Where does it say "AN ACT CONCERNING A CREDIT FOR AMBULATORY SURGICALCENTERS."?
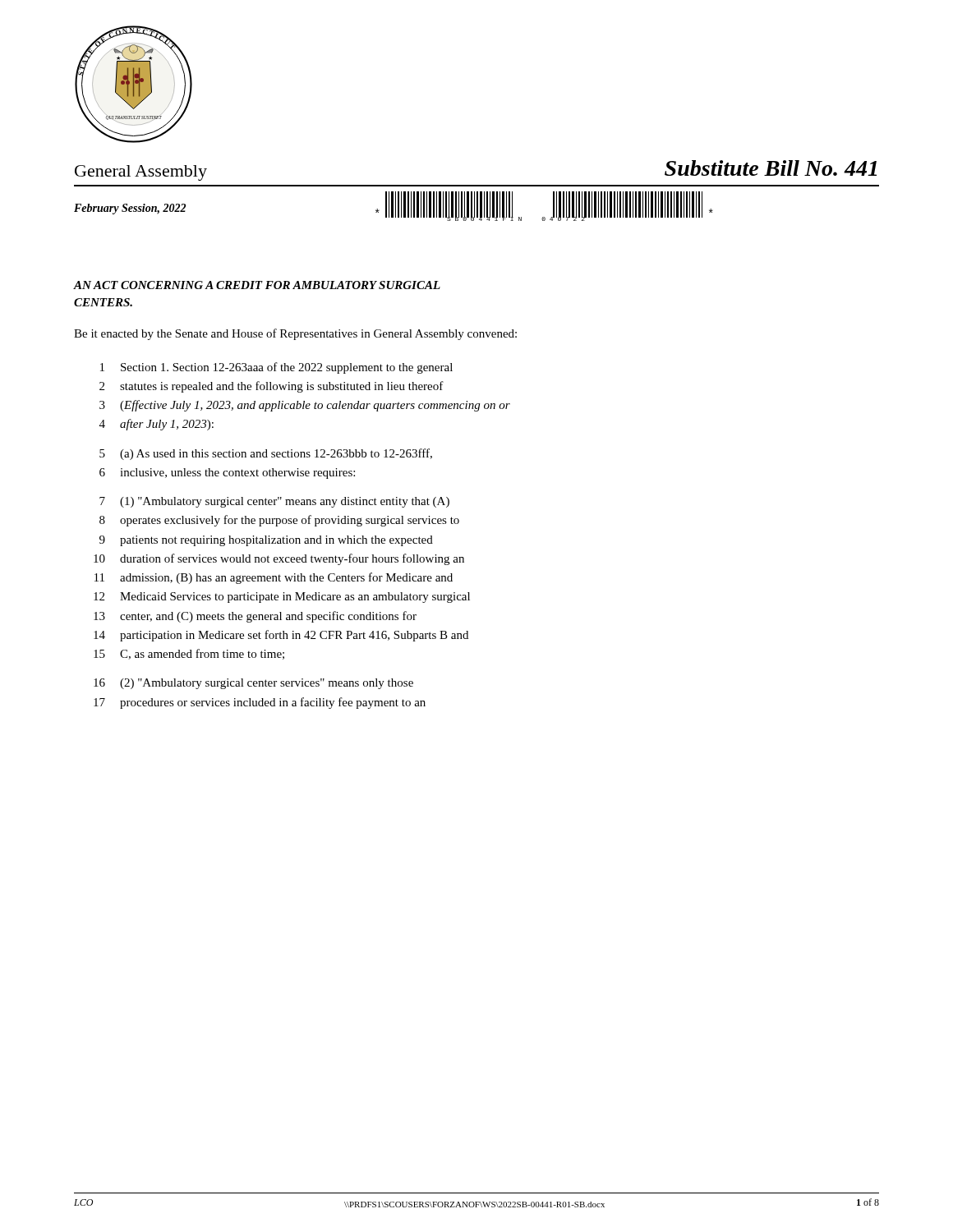Viewport: 953px width, 1232px height. pos(257,294)
